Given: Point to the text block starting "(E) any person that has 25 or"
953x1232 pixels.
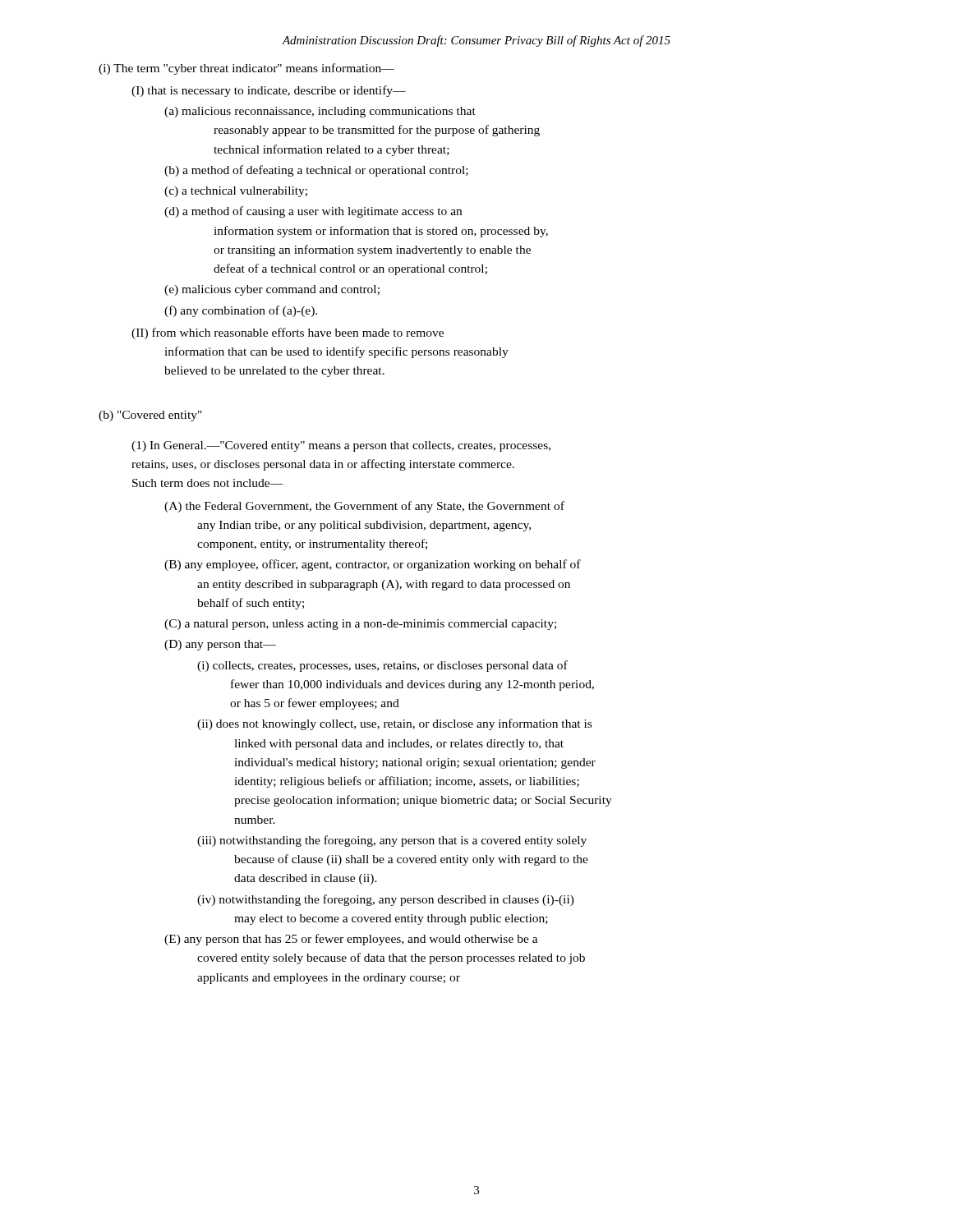Looking at the screenshot, I should point(522,938).
